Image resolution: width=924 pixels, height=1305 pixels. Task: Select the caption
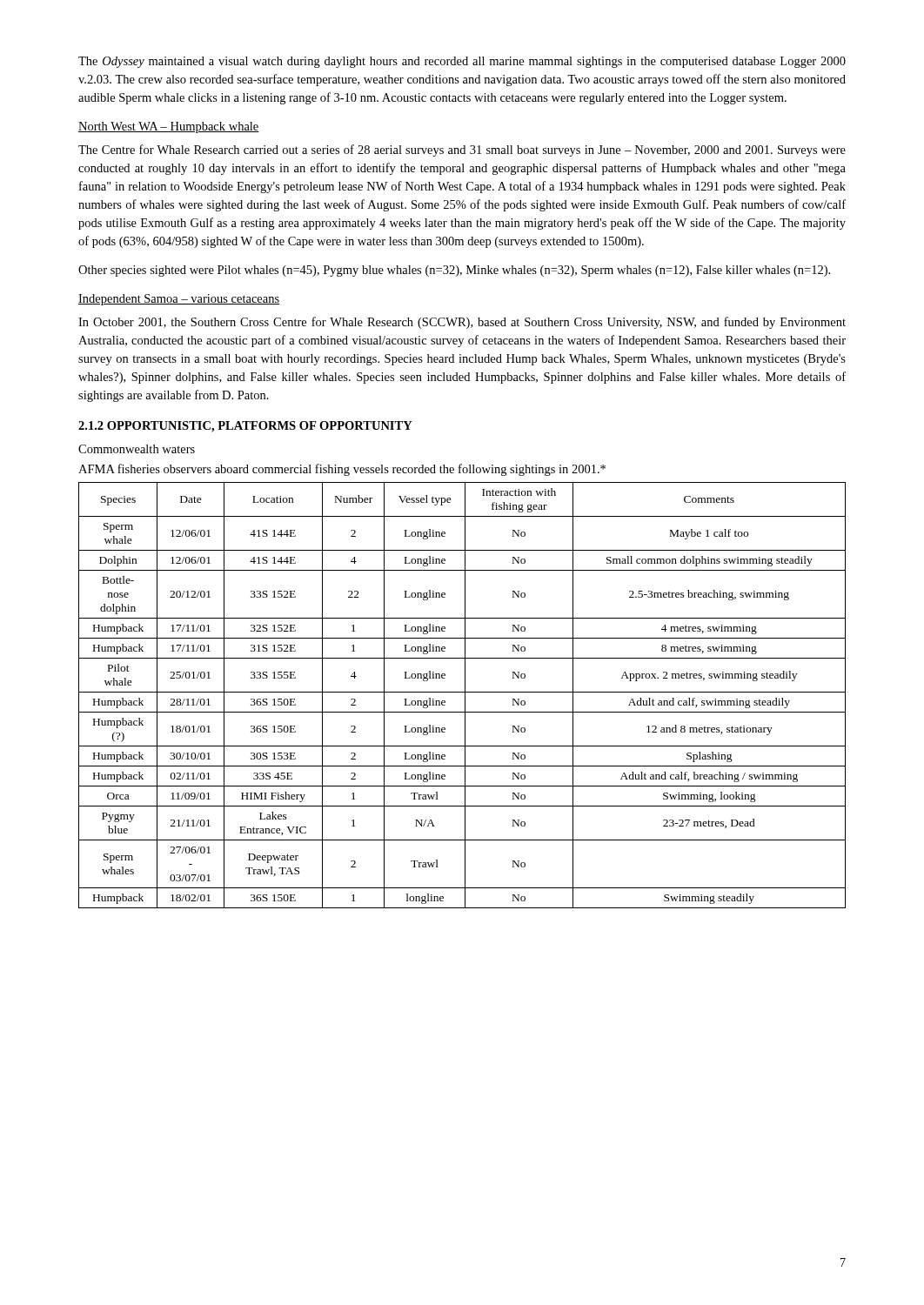coord(462,470)
